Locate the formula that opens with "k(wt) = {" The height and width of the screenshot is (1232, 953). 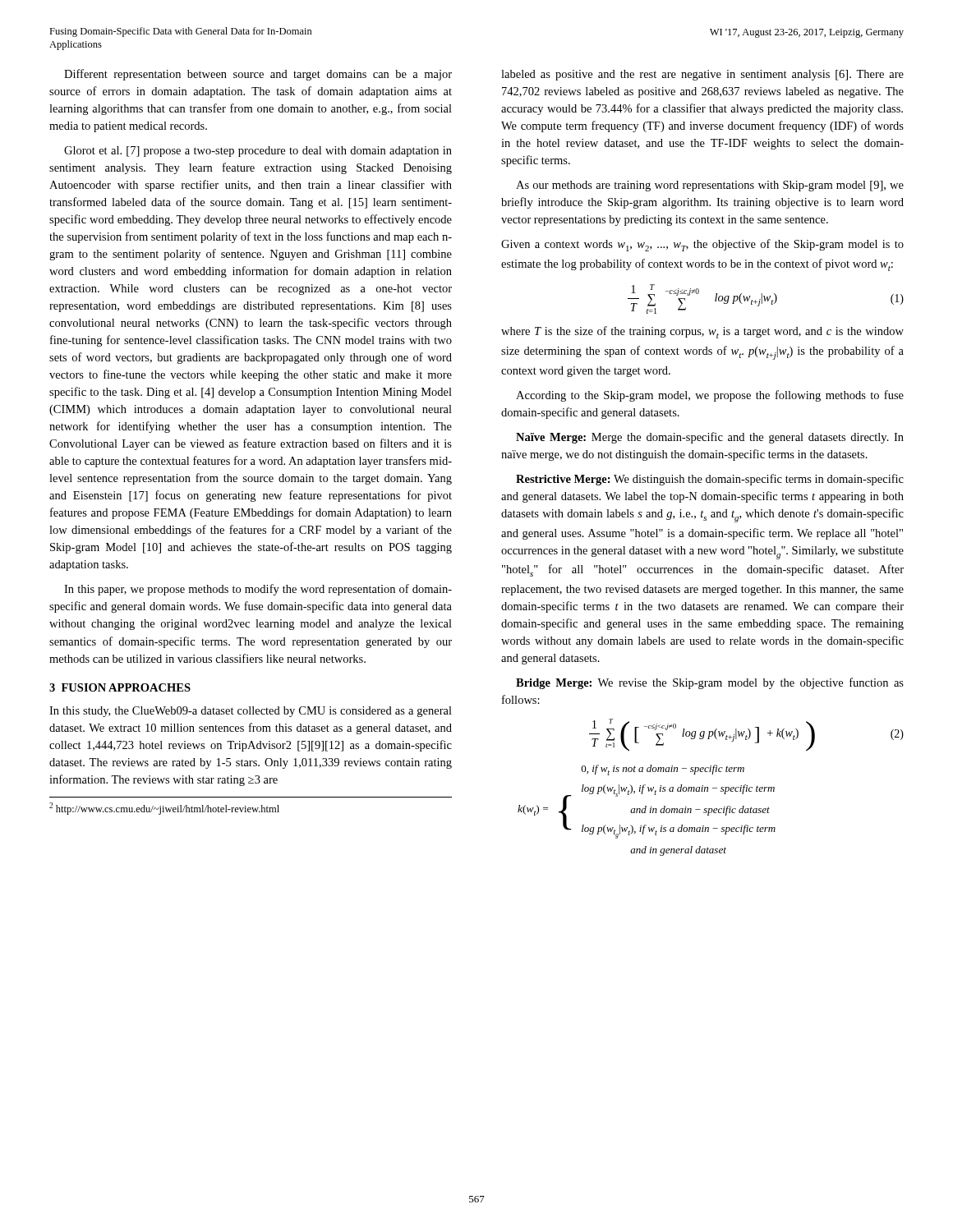[647, 810]
